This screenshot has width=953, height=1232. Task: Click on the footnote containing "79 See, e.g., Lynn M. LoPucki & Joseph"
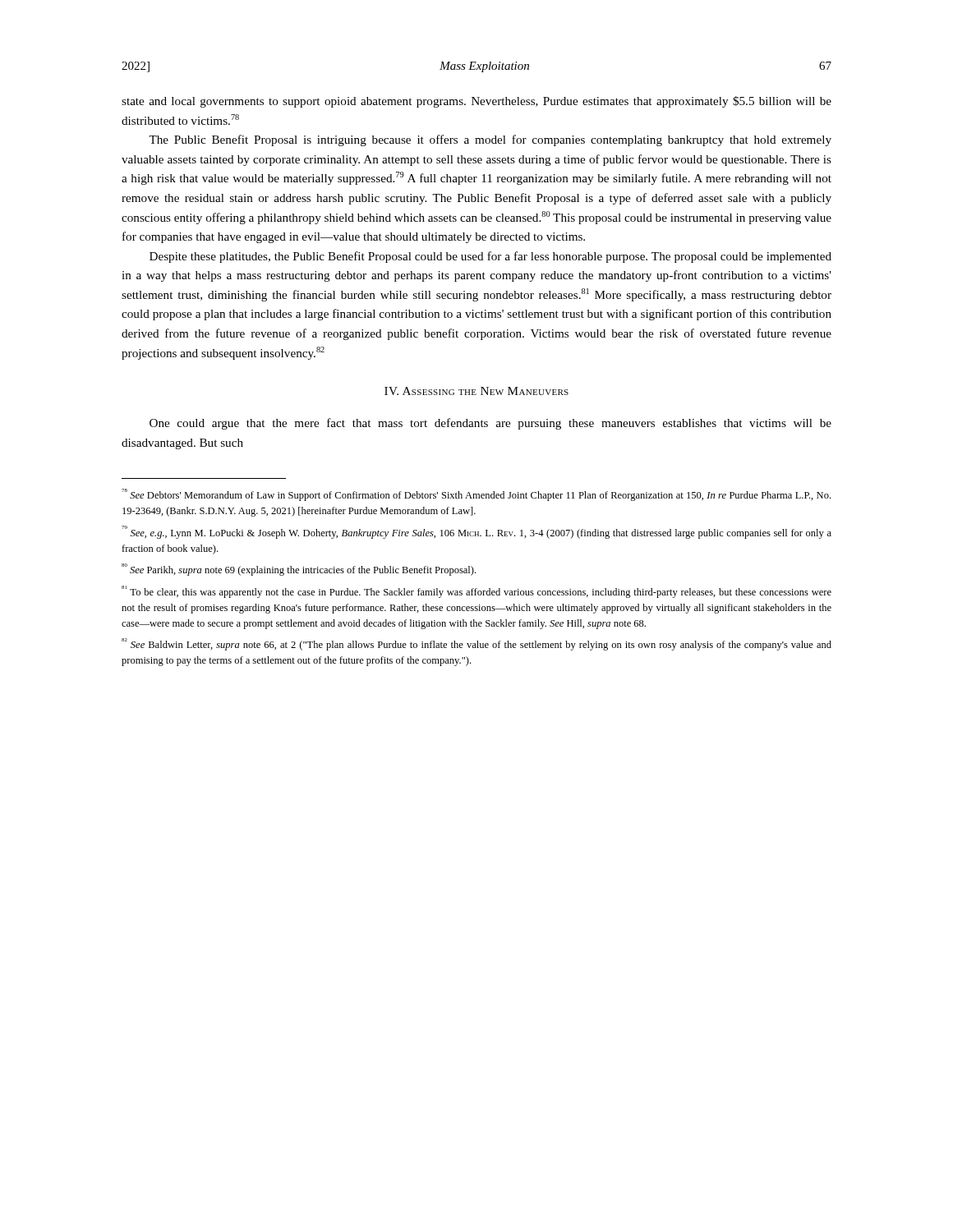click(x=476, y=539)
